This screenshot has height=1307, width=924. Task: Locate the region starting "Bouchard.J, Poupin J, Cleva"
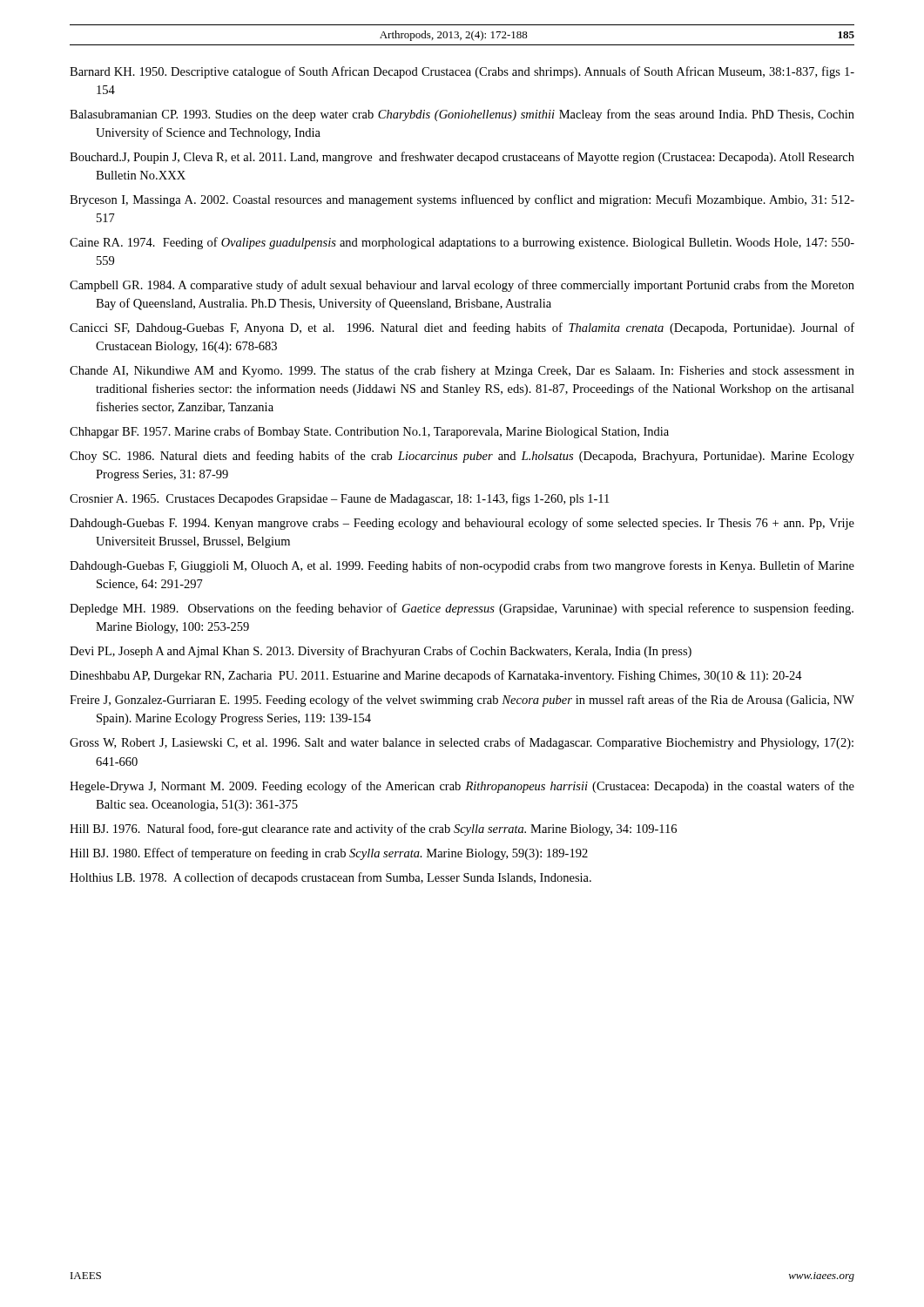coord(462,166)
